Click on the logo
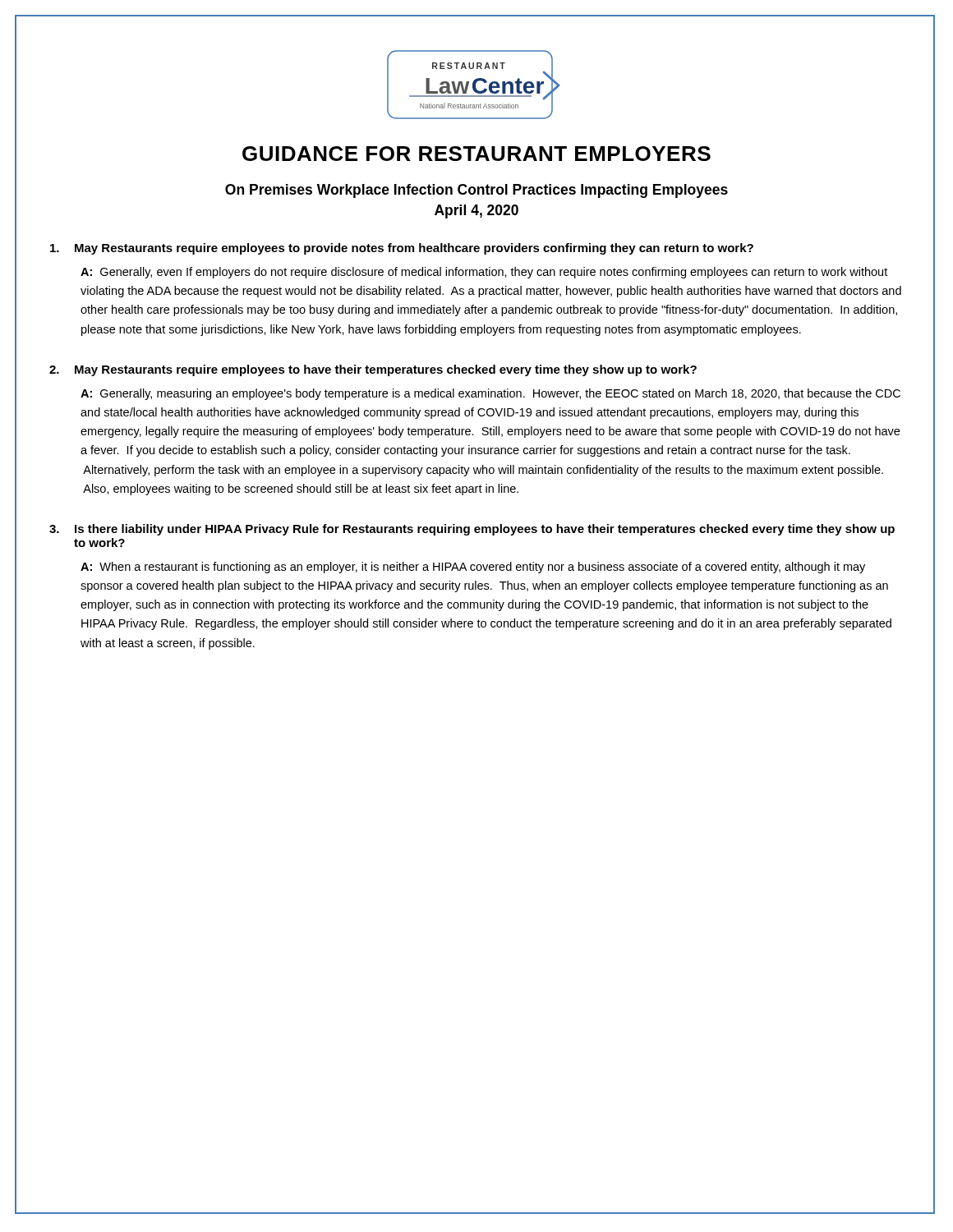The height and width of the screenshot is (1232, 953). click(476, 88)
